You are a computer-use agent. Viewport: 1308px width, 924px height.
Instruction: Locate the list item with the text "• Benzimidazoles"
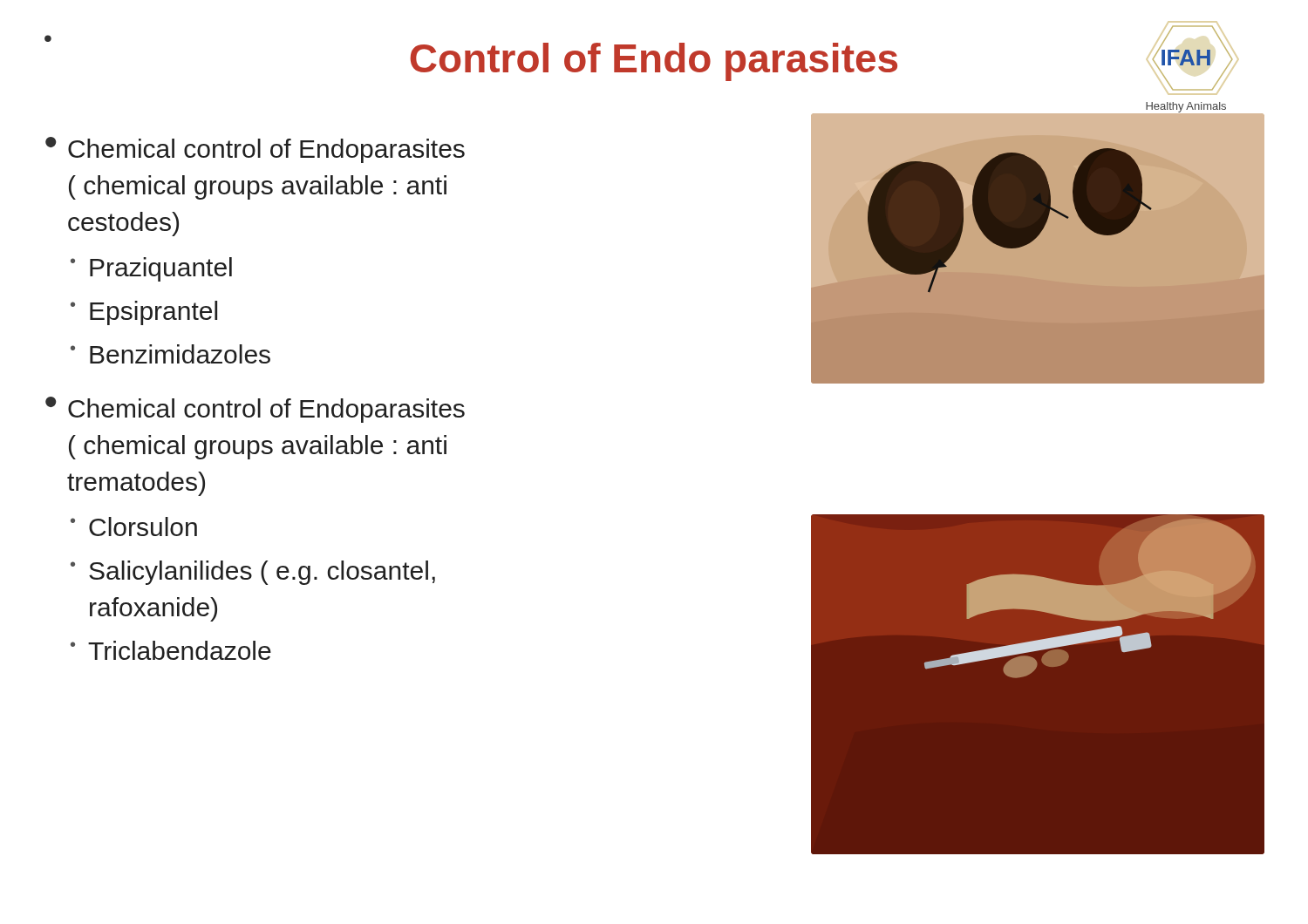(170, 355)
